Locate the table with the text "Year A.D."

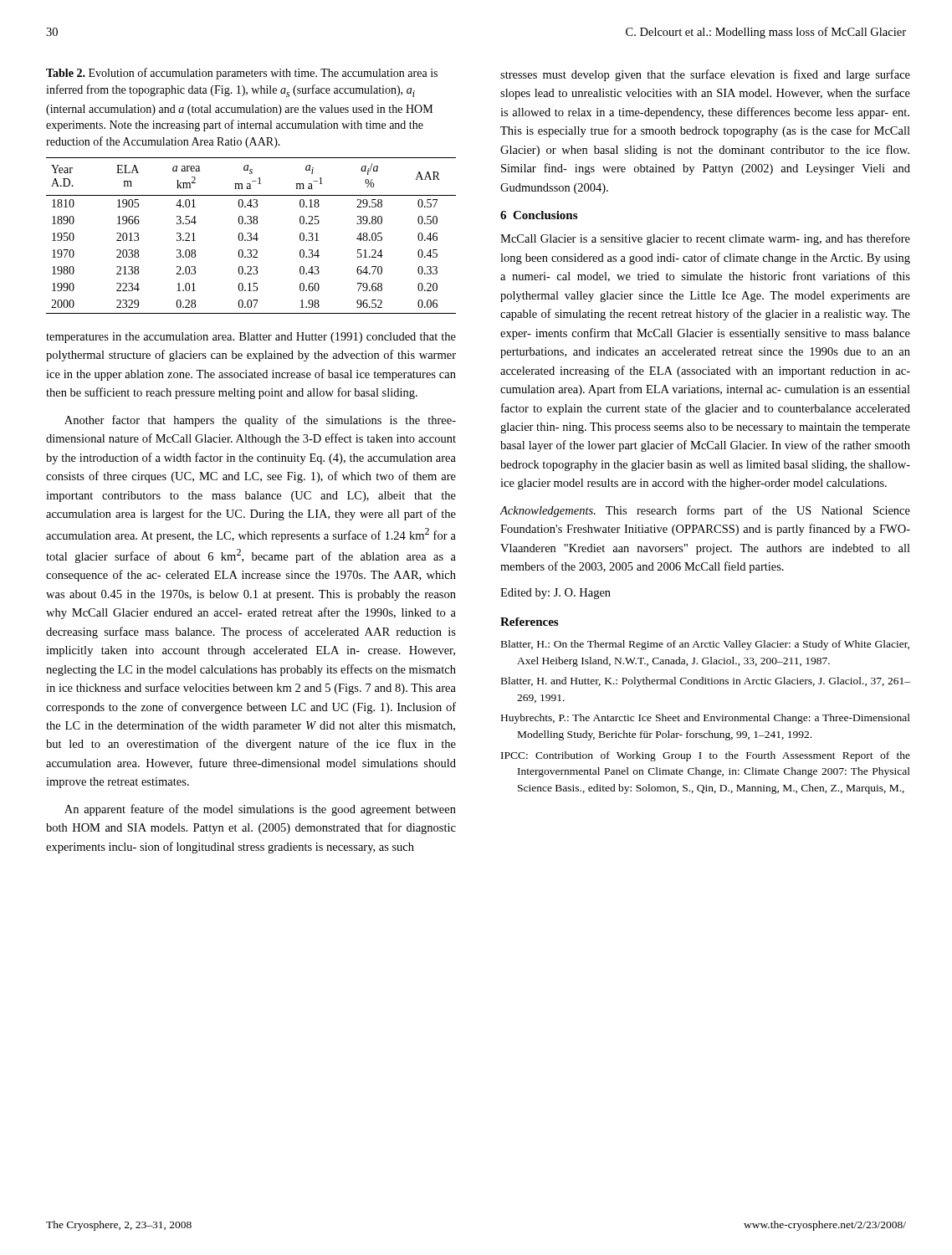(251, 235)
